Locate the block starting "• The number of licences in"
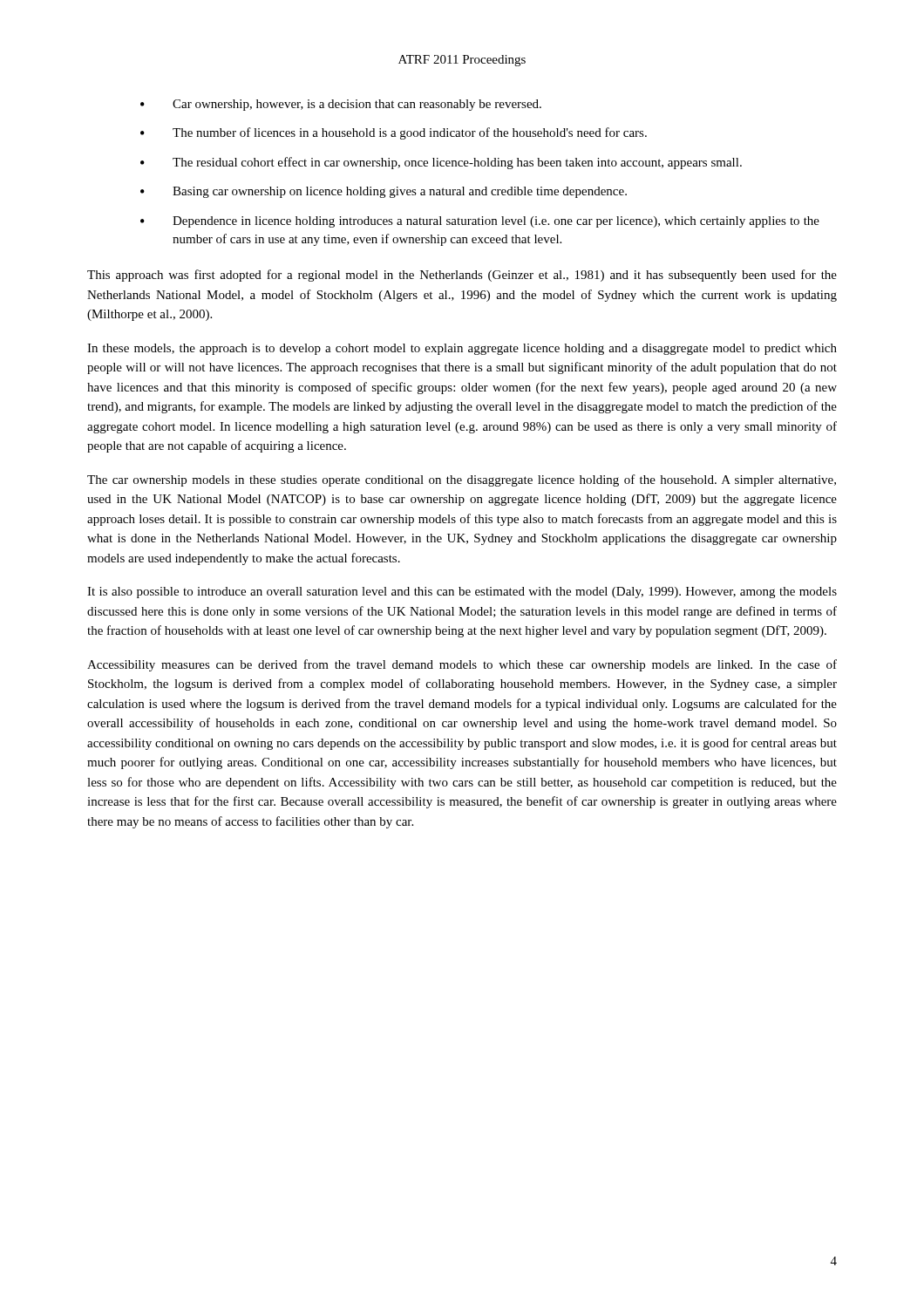This screenshot has height=1308, width=924. tap(488, 134)
